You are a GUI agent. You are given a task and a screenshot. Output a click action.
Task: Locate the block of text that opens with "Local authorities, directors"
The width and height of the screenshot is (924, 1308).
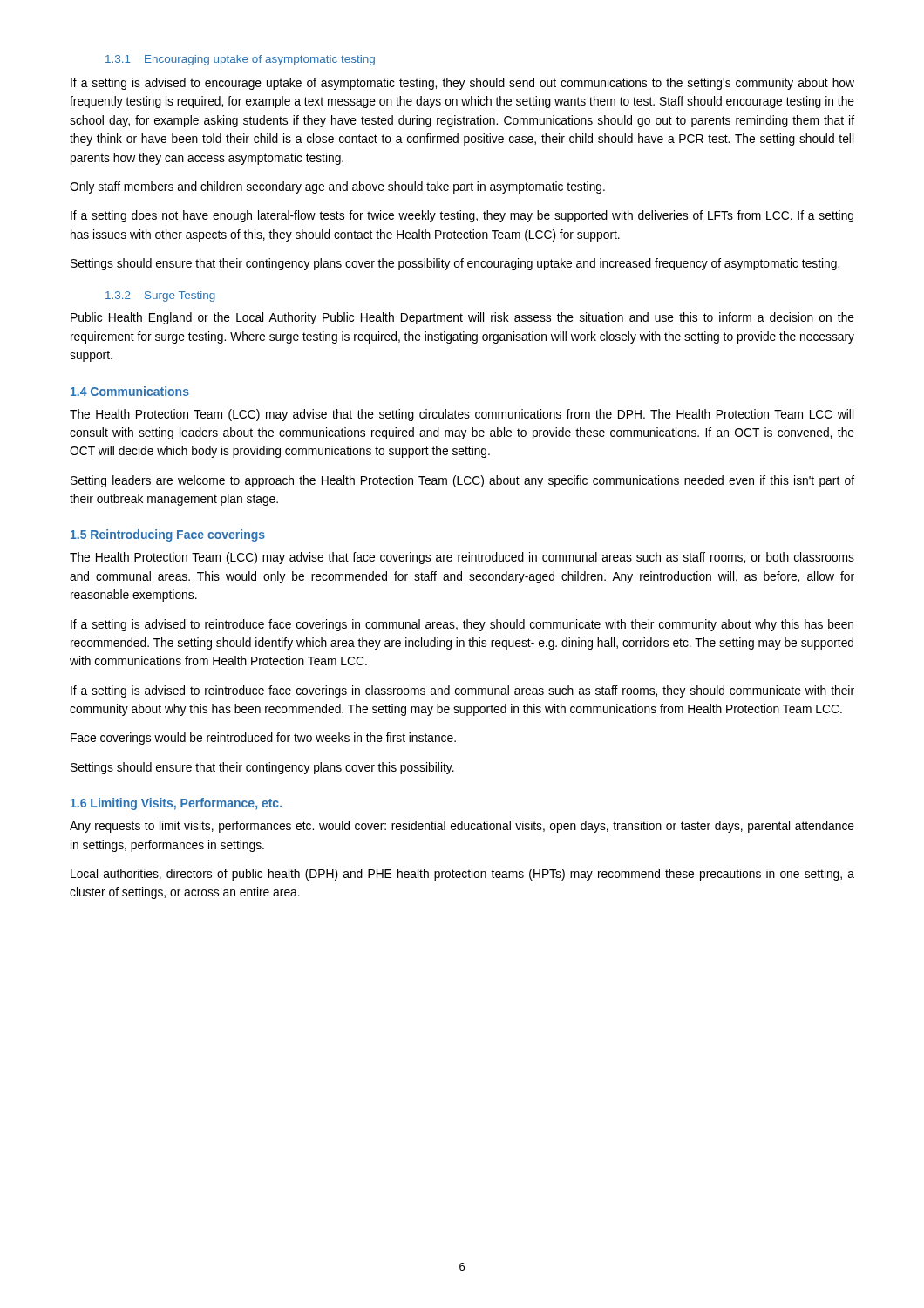462,883
